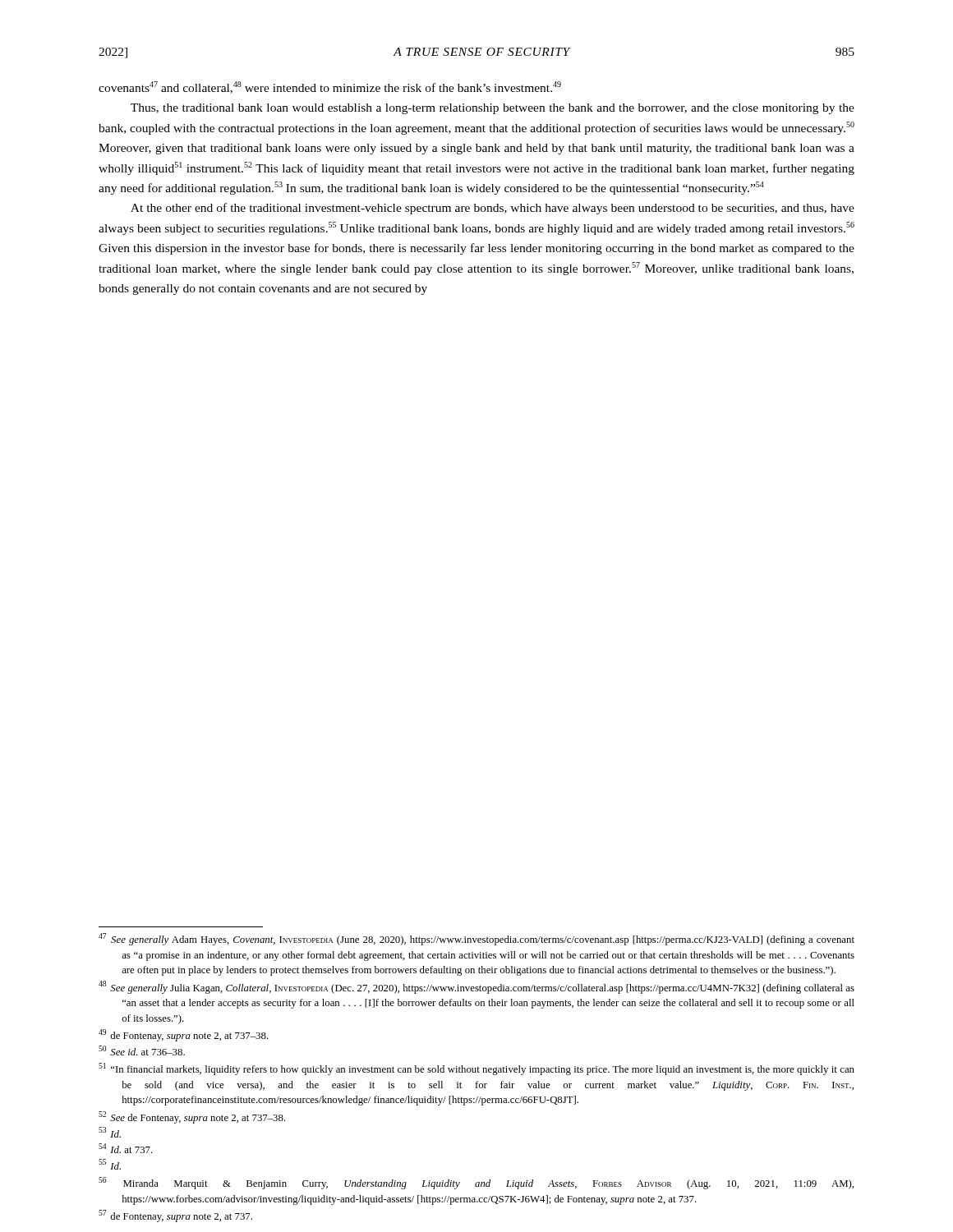Viewport: 953px width, 1232px height.
Task: Find "49 de Fontenay, supra note 2, at 737–38." on this page
Action: 184,1035
